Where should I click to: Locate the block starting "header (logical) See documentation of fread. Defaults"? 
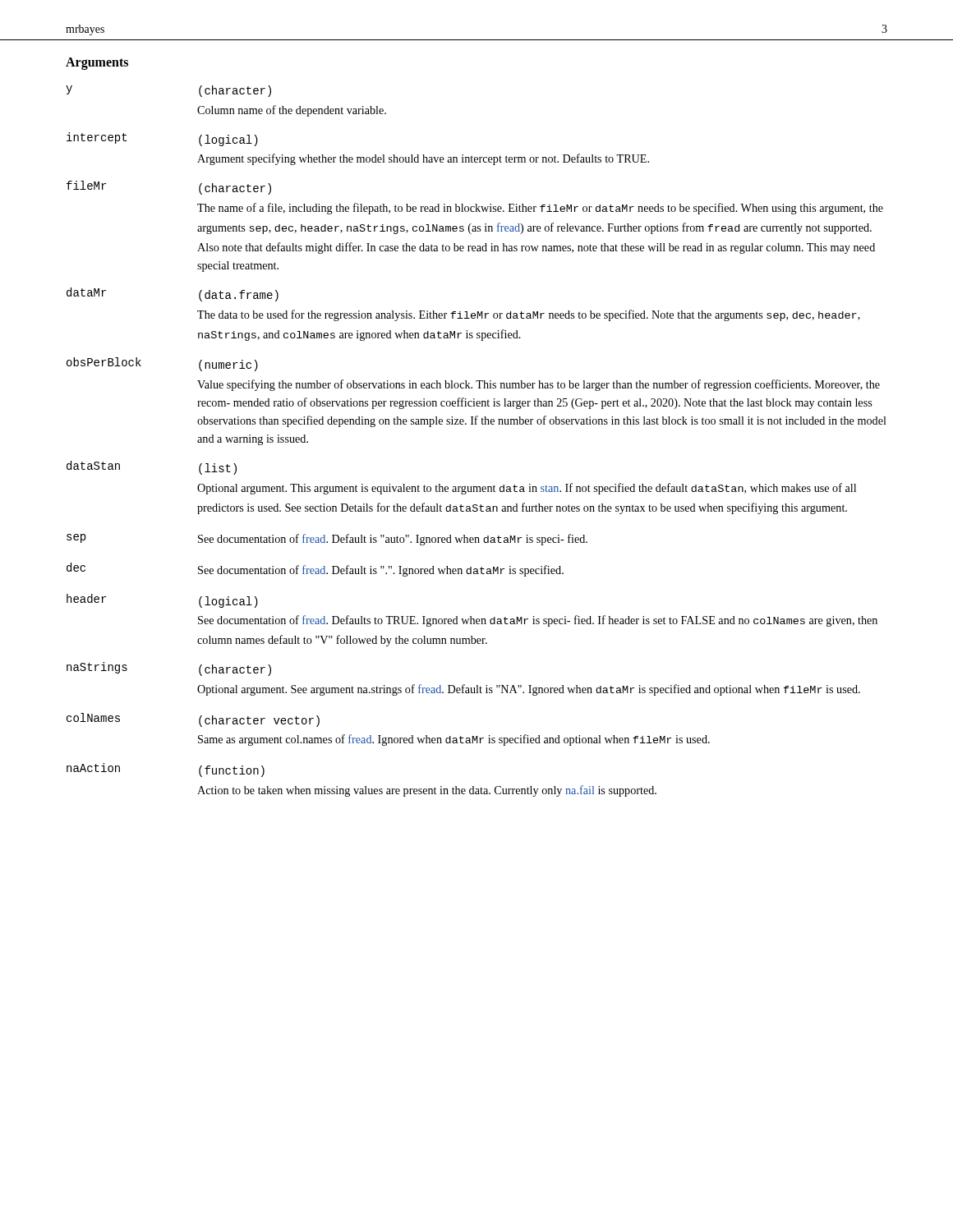476,620
